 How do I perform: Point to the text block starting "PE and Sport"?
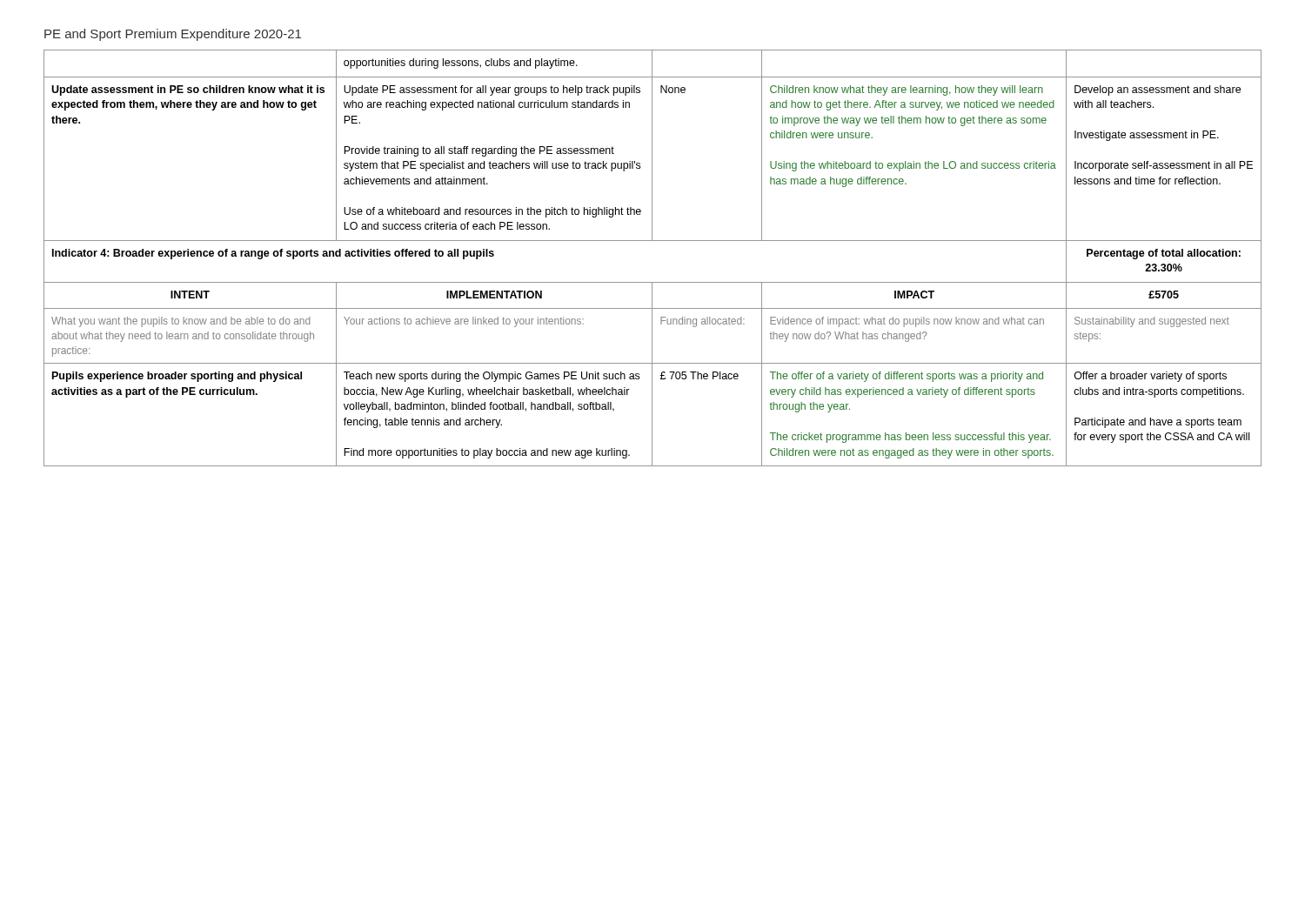tap(173, 33)
